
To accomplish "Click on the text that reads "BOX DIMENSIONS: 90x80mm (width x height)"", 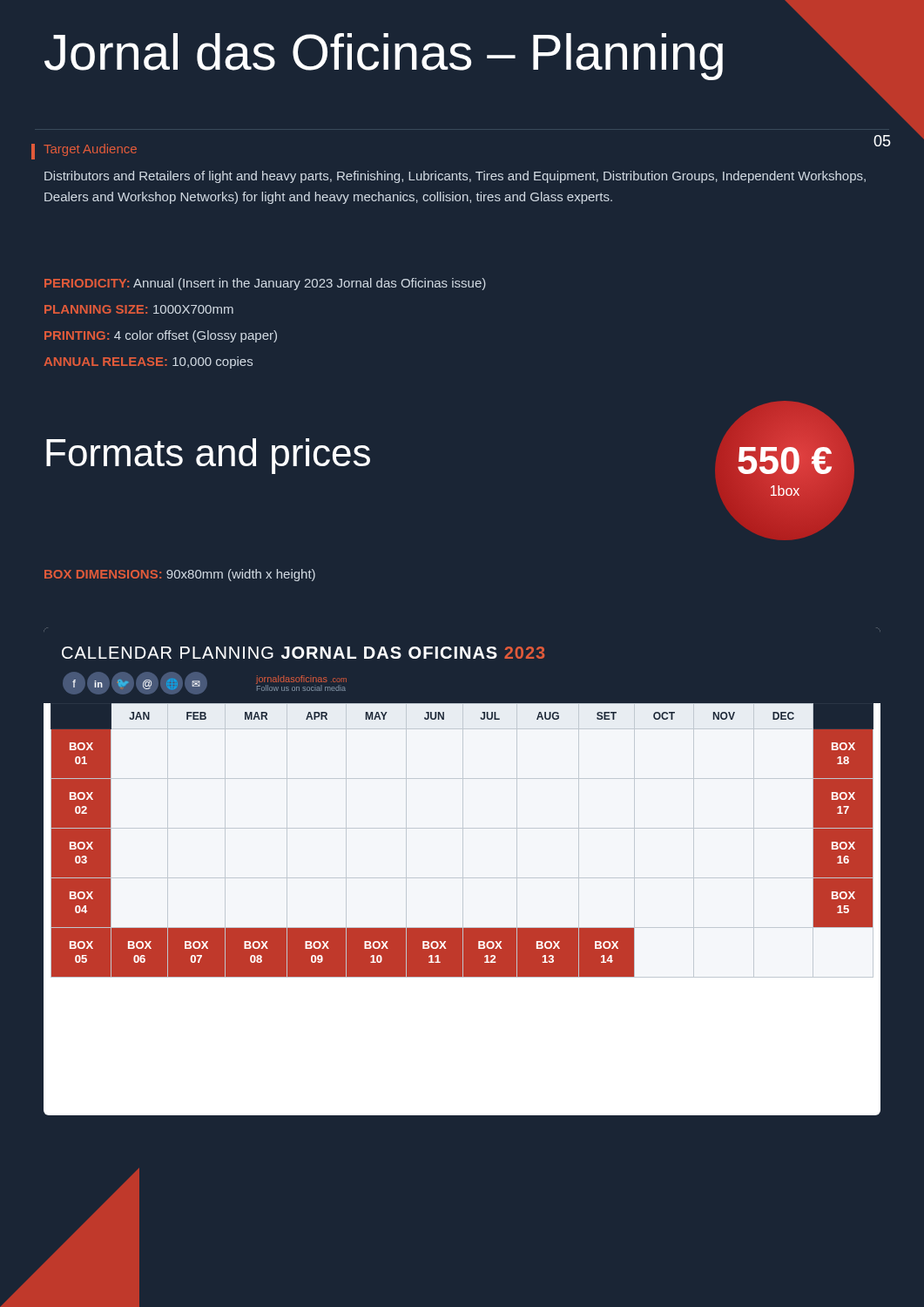I will click(x=180, y=574).
